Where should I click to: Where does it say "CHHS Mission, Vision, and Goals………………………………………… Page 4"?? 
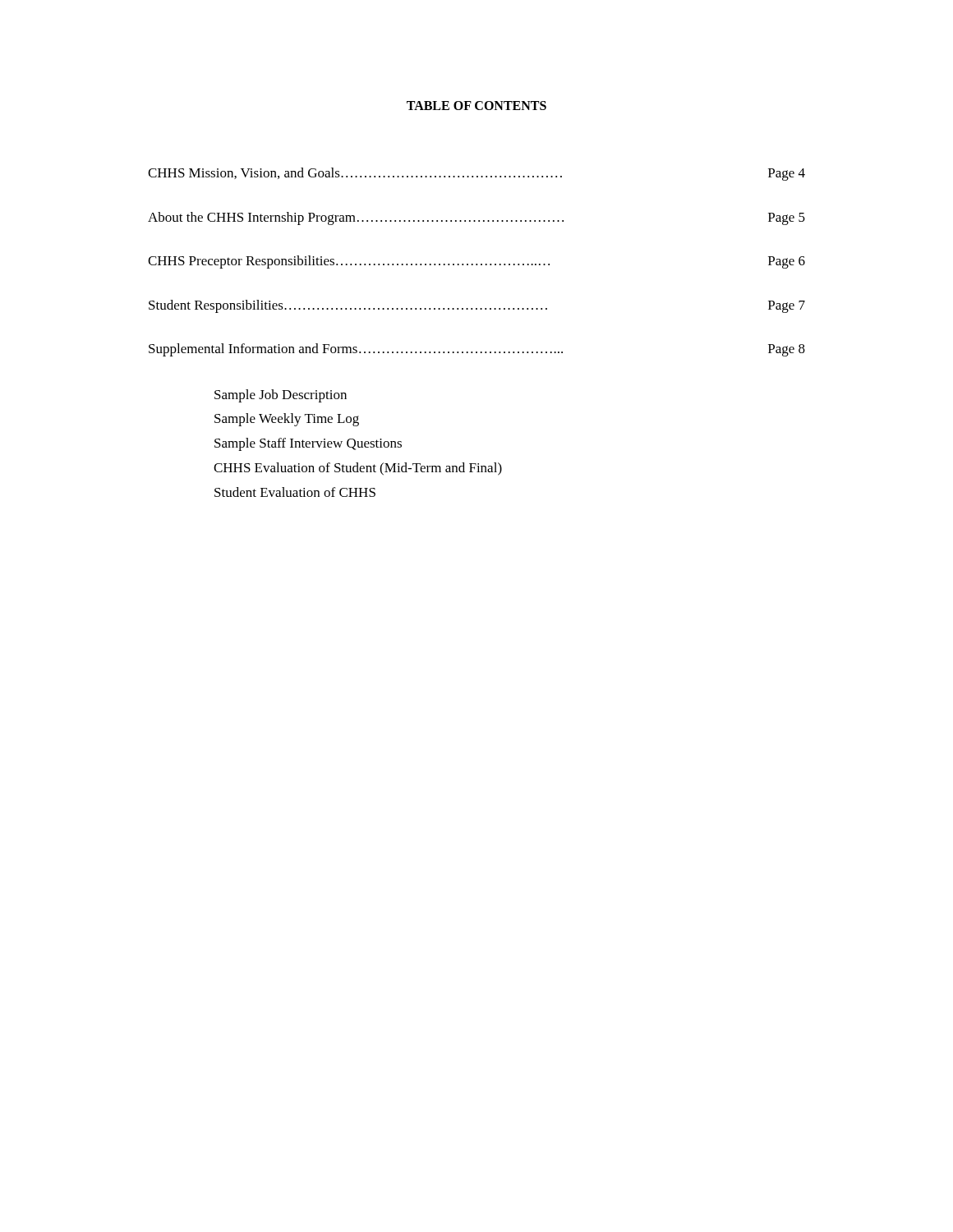pyautogui.click(x=476, y=173)
